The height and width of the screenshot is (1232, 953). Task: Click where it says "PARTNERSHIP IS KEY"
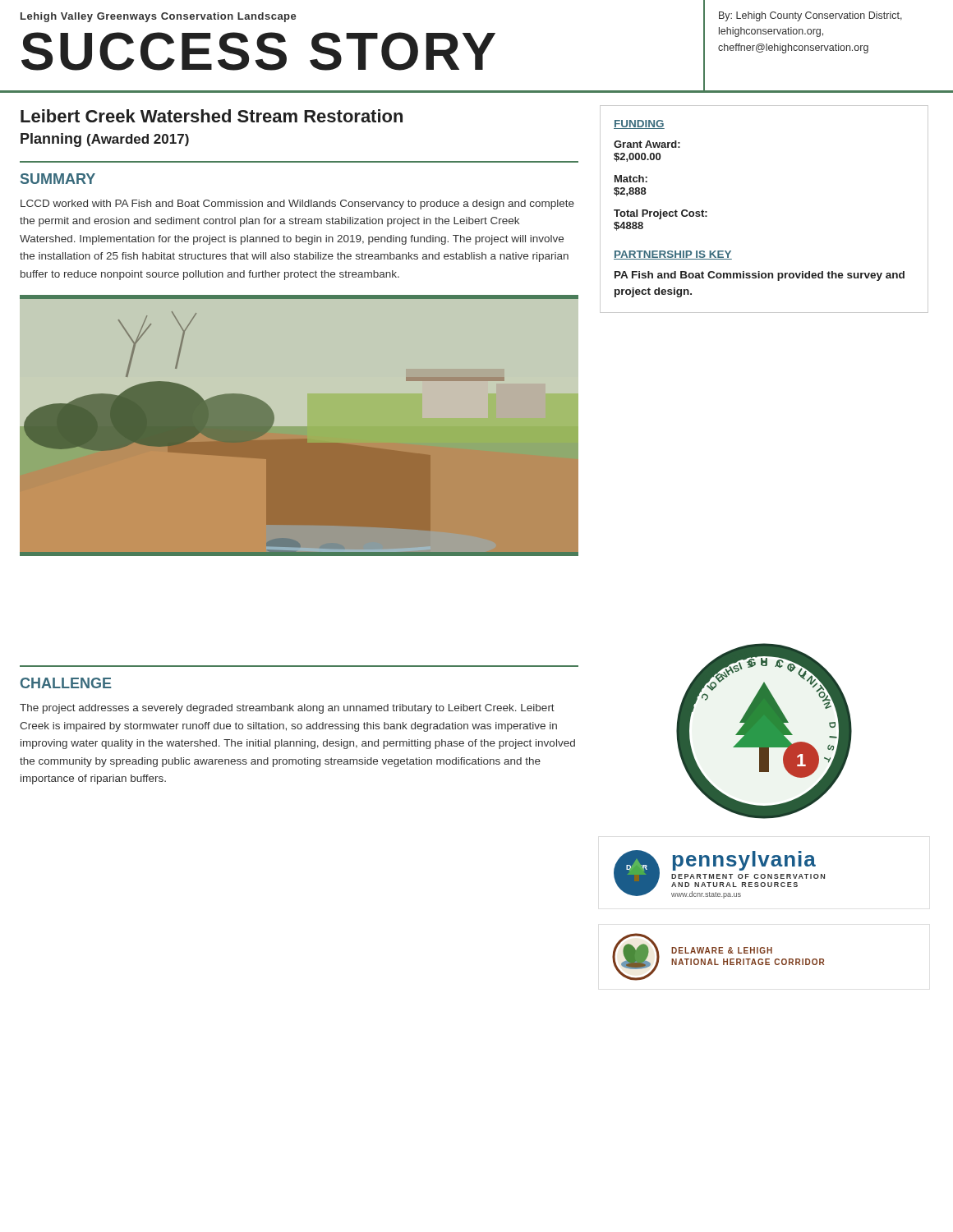click(673, 255)
